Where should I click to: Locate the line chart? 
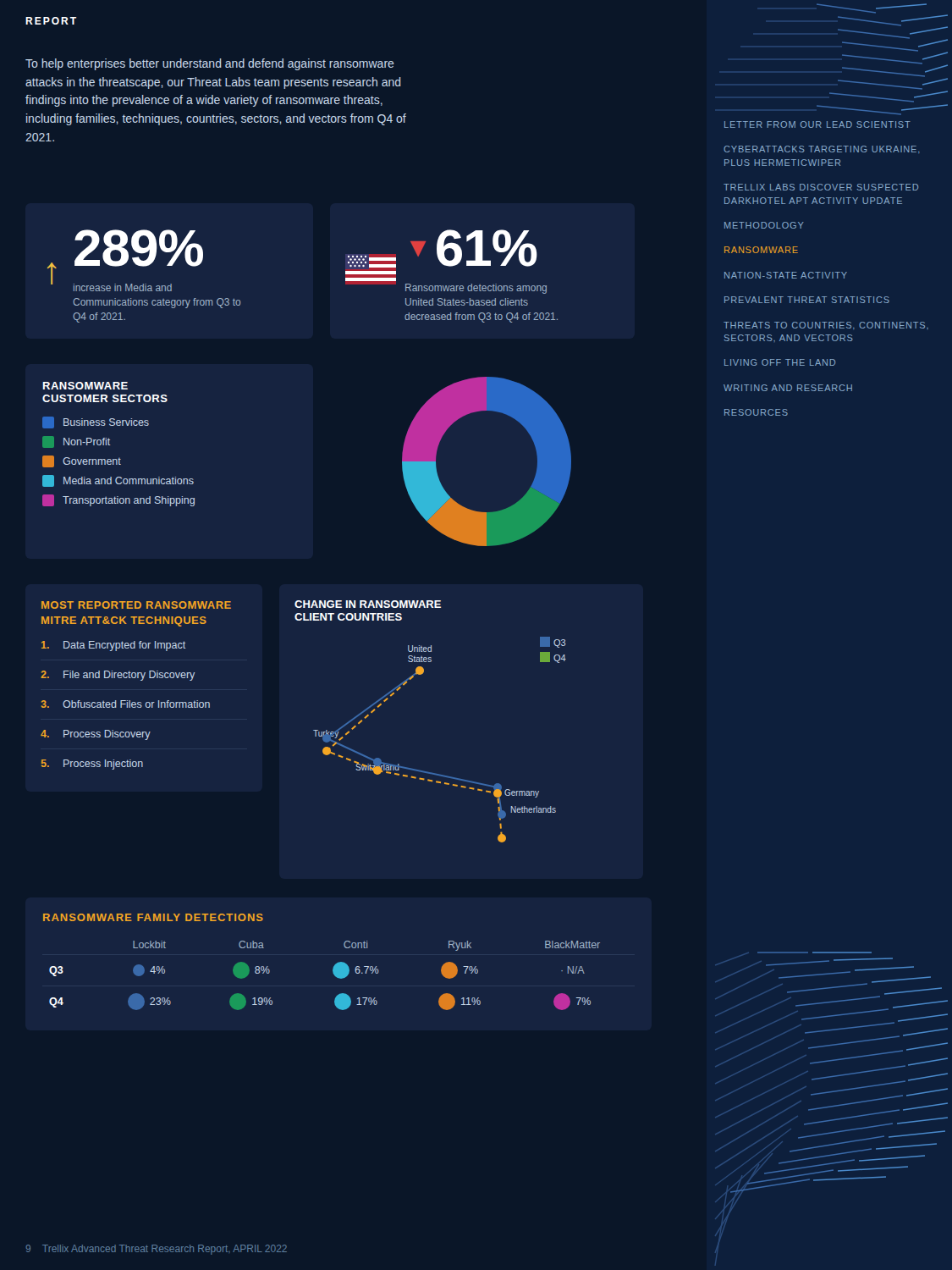click(461, 732)
